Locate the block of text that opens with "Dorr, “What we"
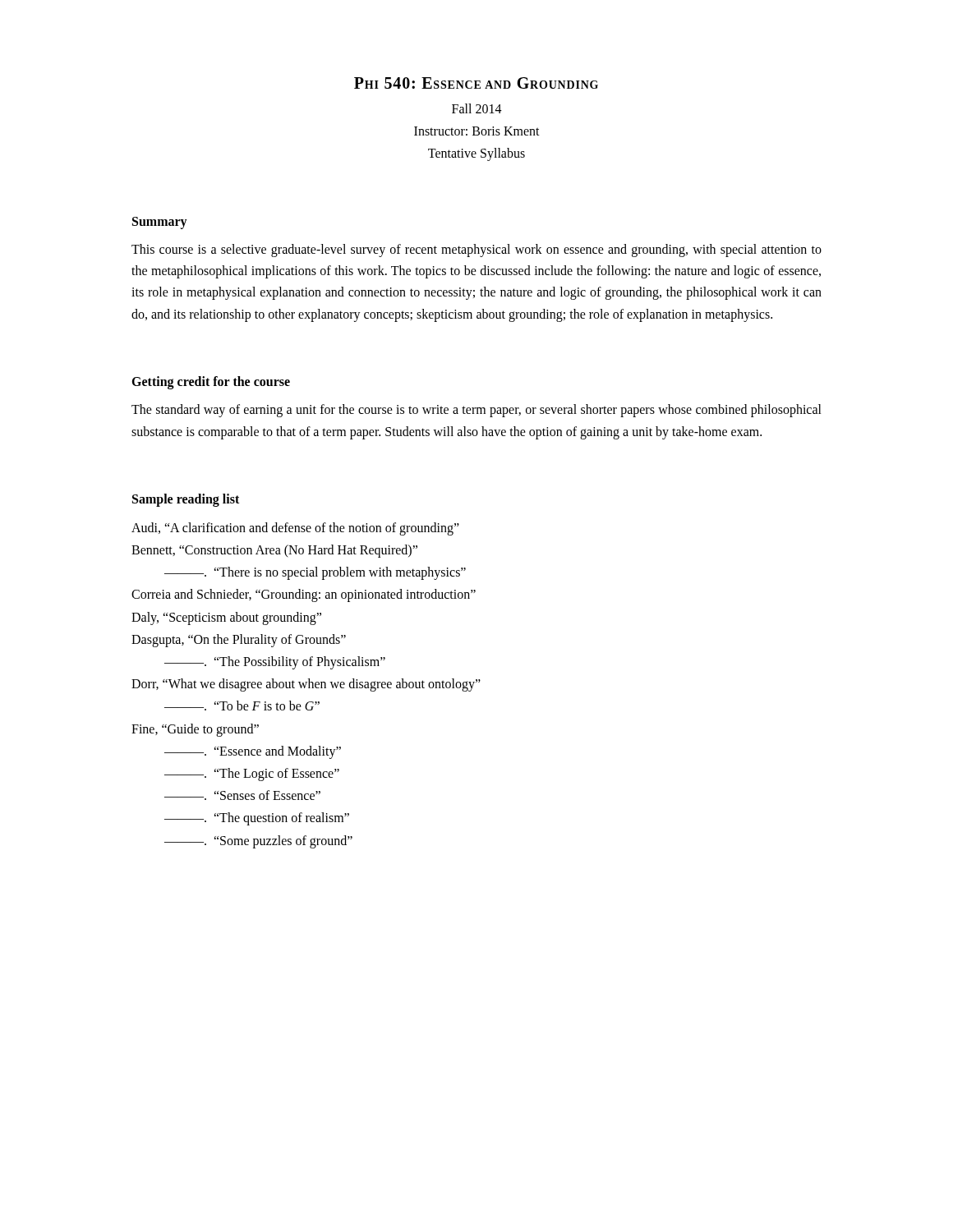This screenshot has width=953, height=1232. pos(306,684)
